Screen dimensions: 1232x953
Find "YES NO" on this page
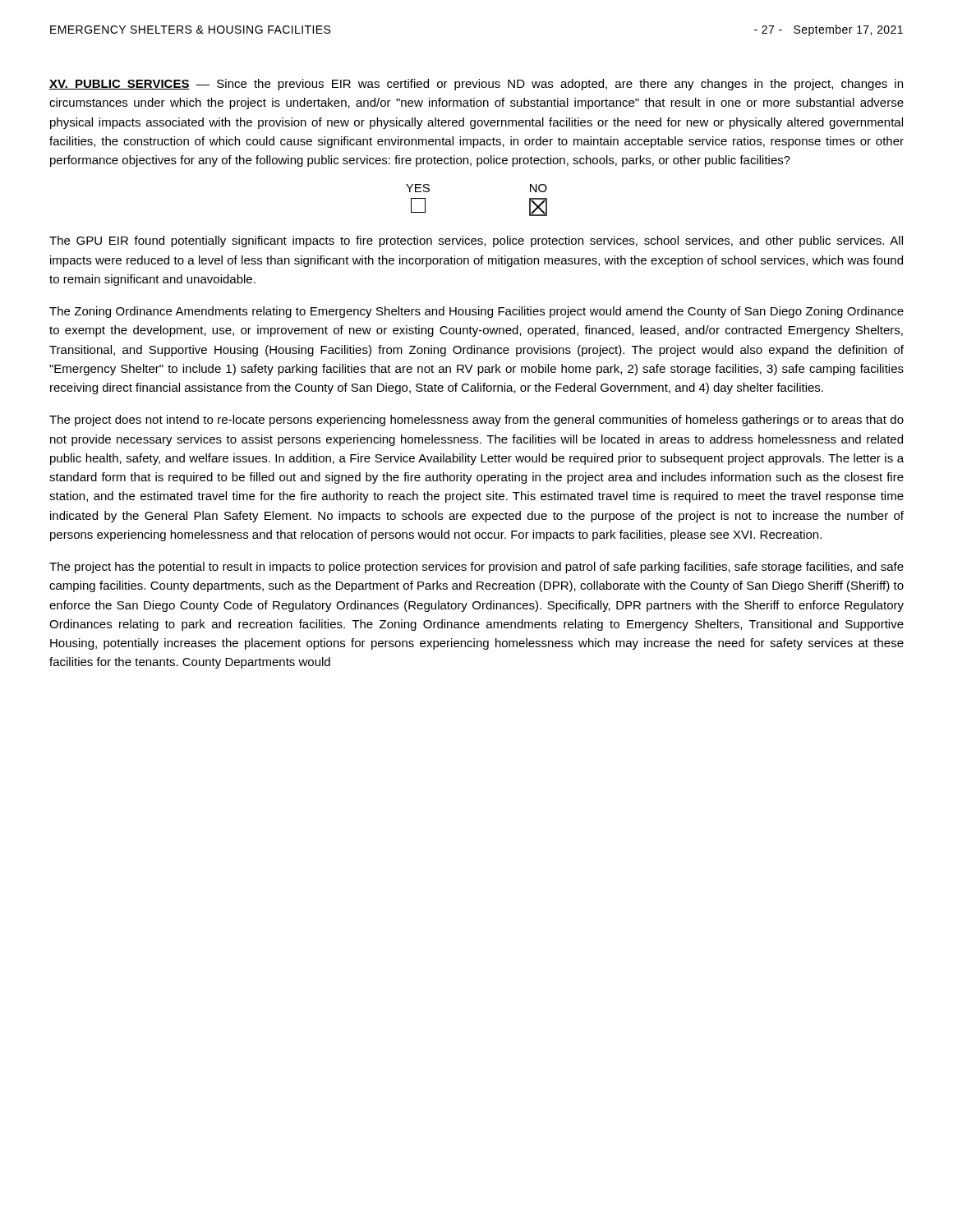click(418, 188)
